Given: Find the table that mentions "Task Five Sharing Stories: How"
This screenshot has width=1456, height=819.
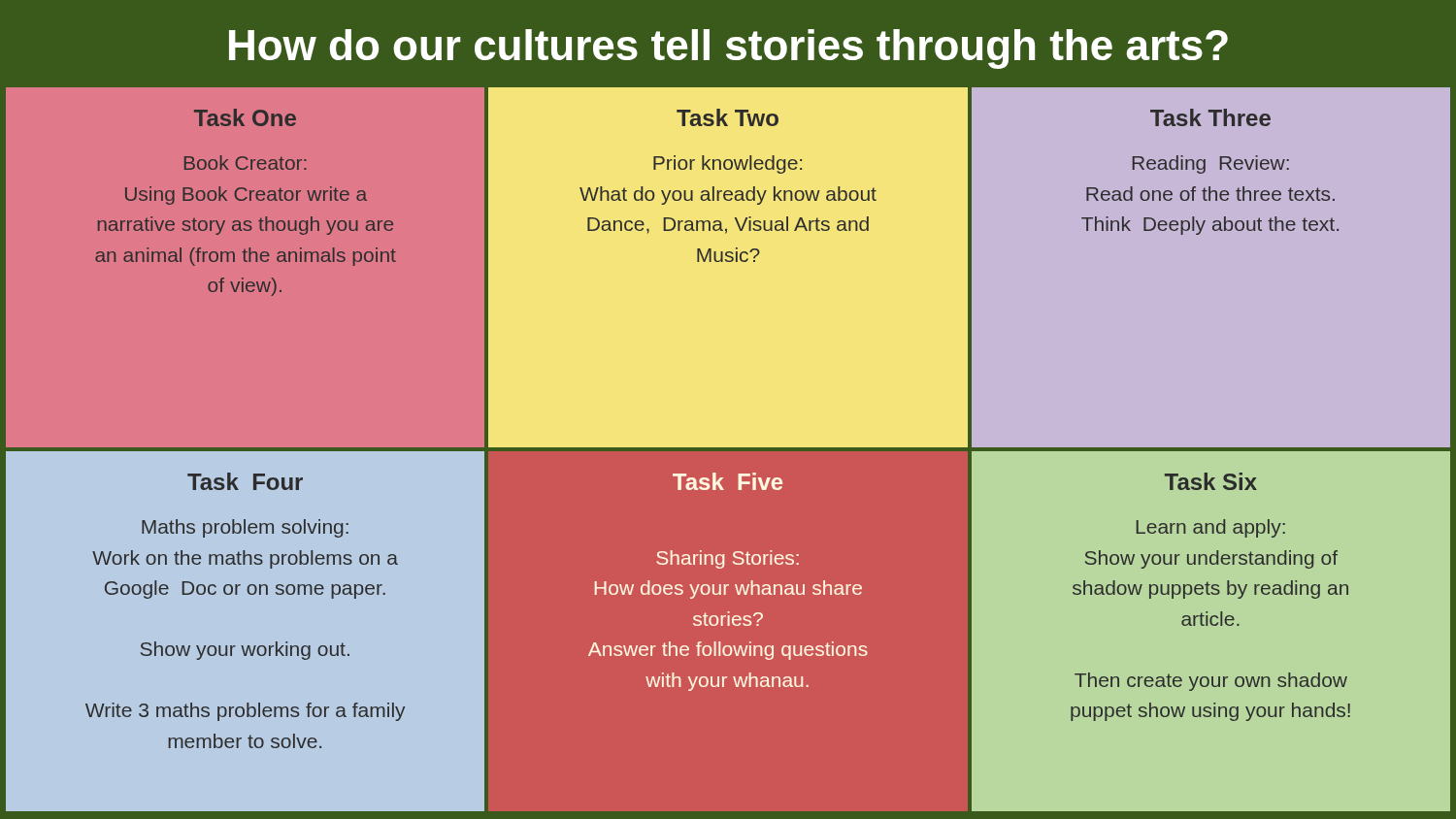Looking at the screenshot, I should [728, 631].
